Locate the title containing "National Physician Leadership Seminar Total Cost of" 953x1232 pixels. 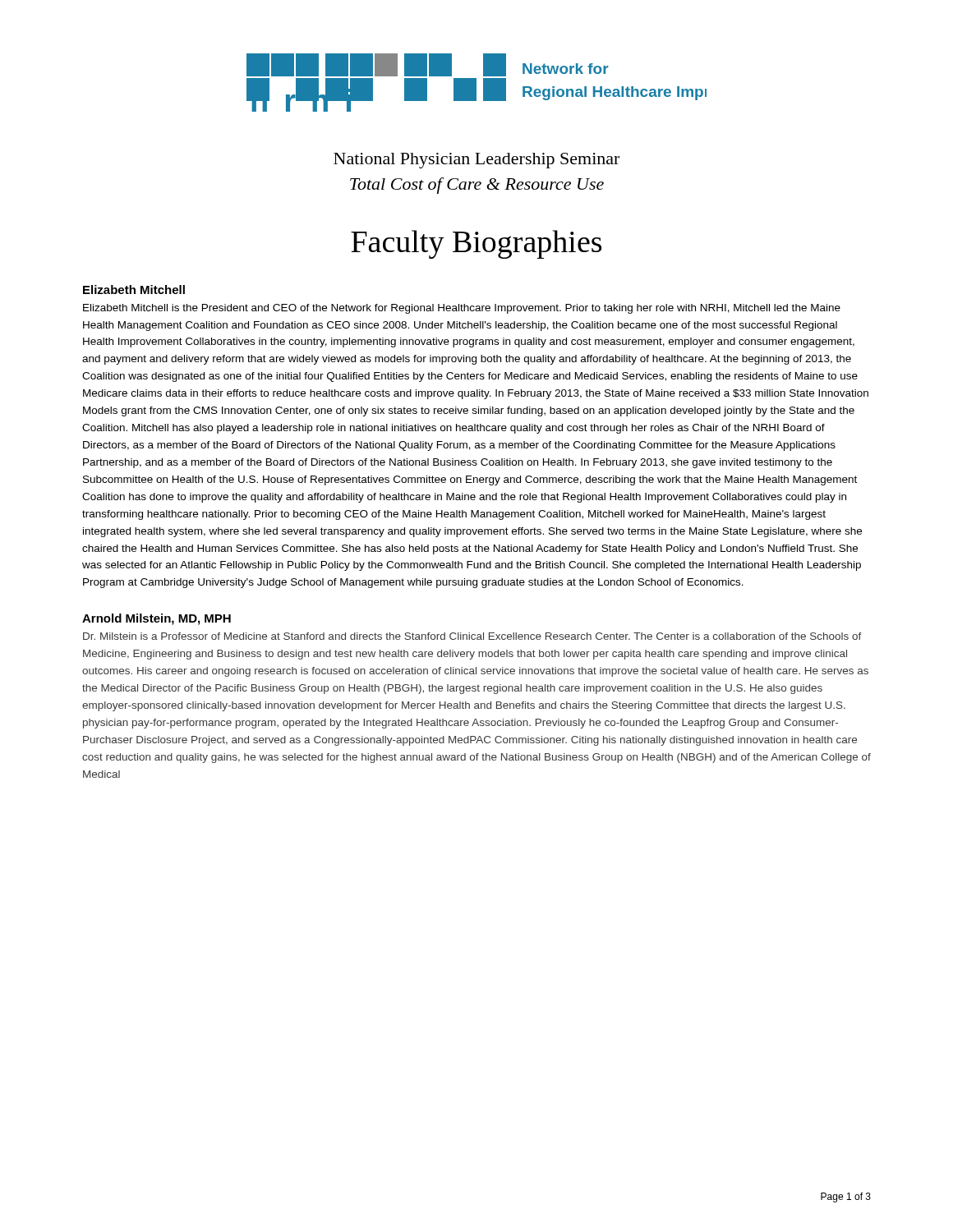click(x=476, y=171)
